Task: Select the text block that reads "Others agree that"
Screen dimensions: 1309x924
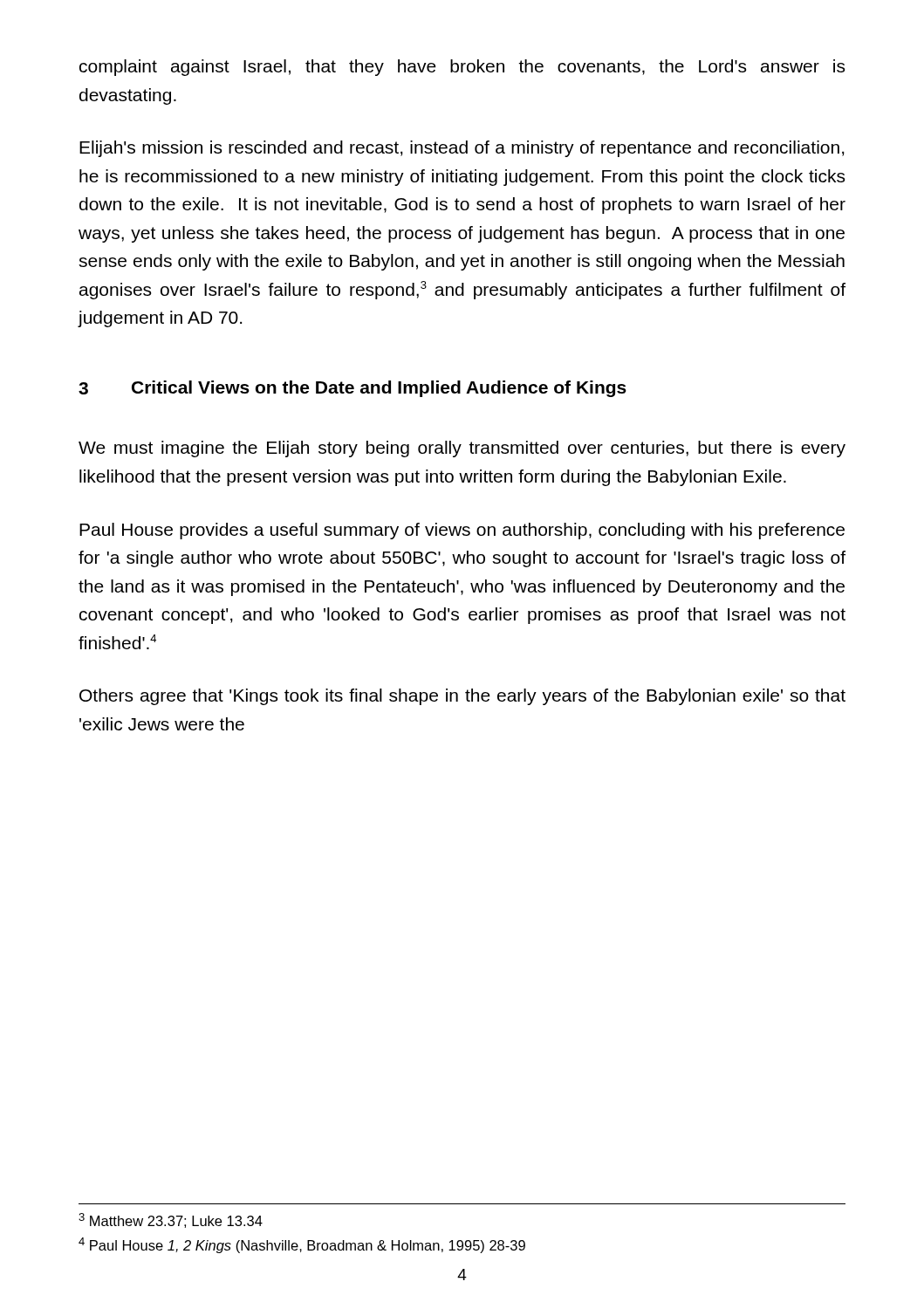Action: point(462,710)
